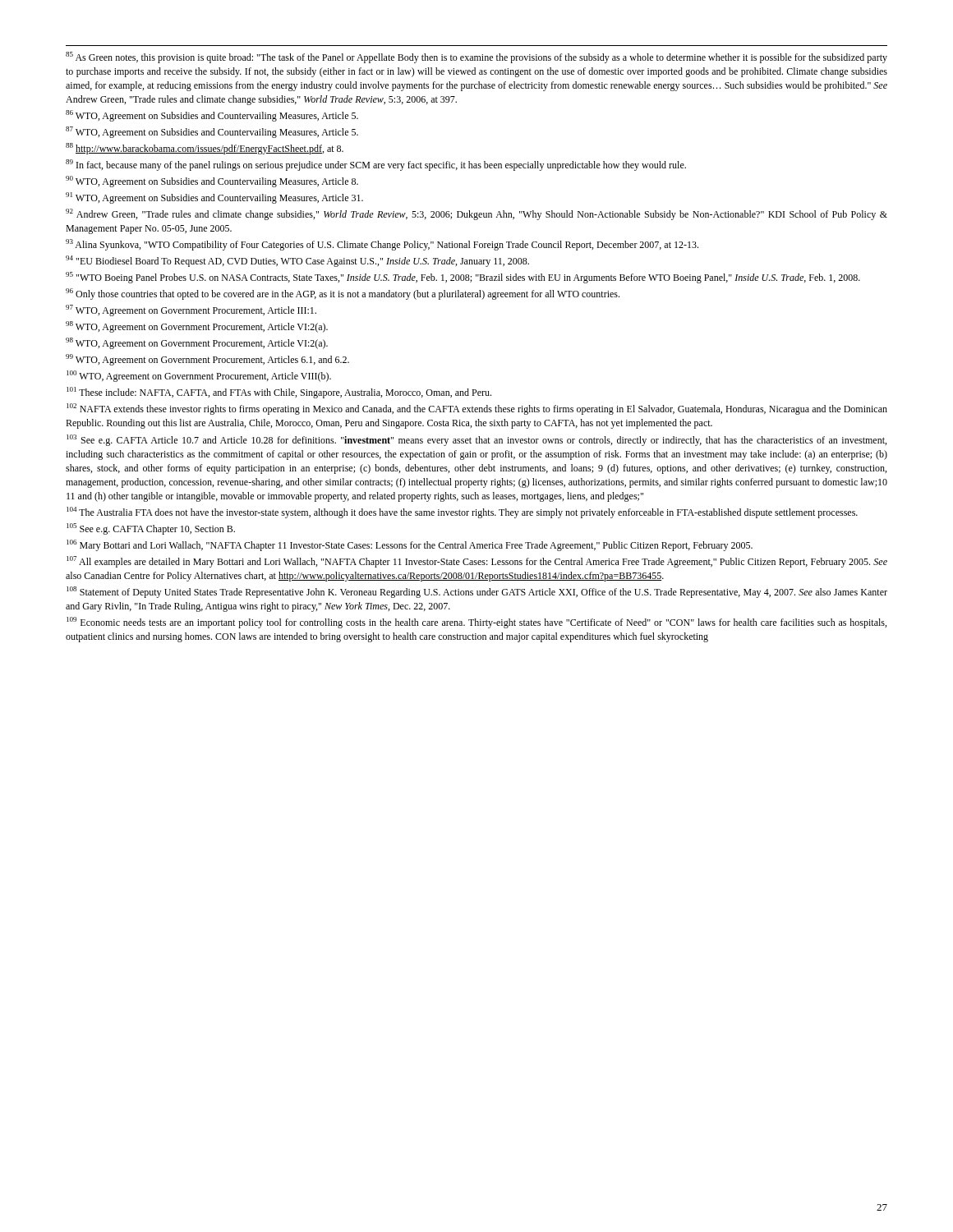Select the text starting "85 As Green notes, this"
953x1232 pixels.
point(476,78)
